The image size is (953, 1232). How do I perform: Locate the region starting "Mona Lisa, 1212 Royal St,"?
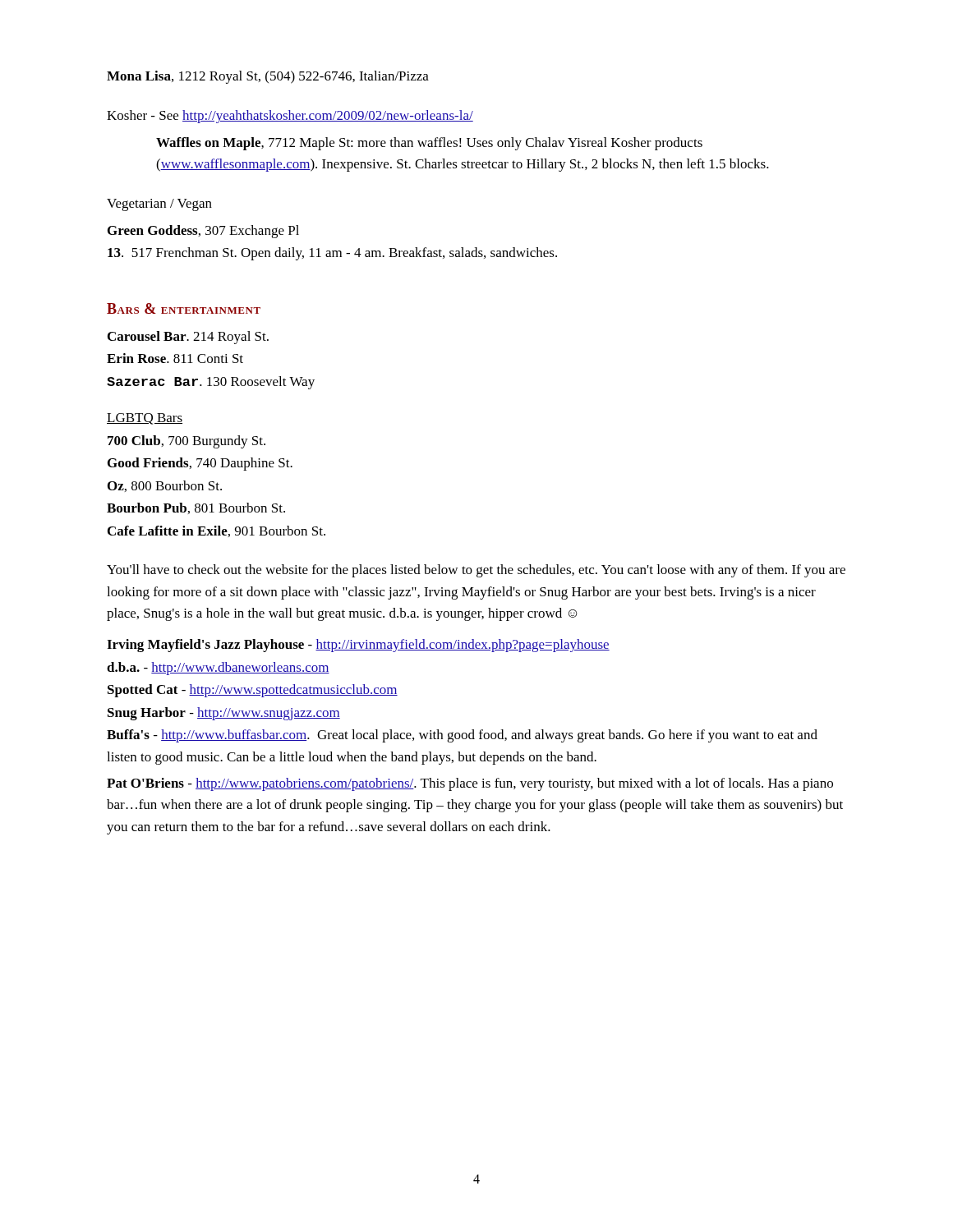tap(268, 76)
